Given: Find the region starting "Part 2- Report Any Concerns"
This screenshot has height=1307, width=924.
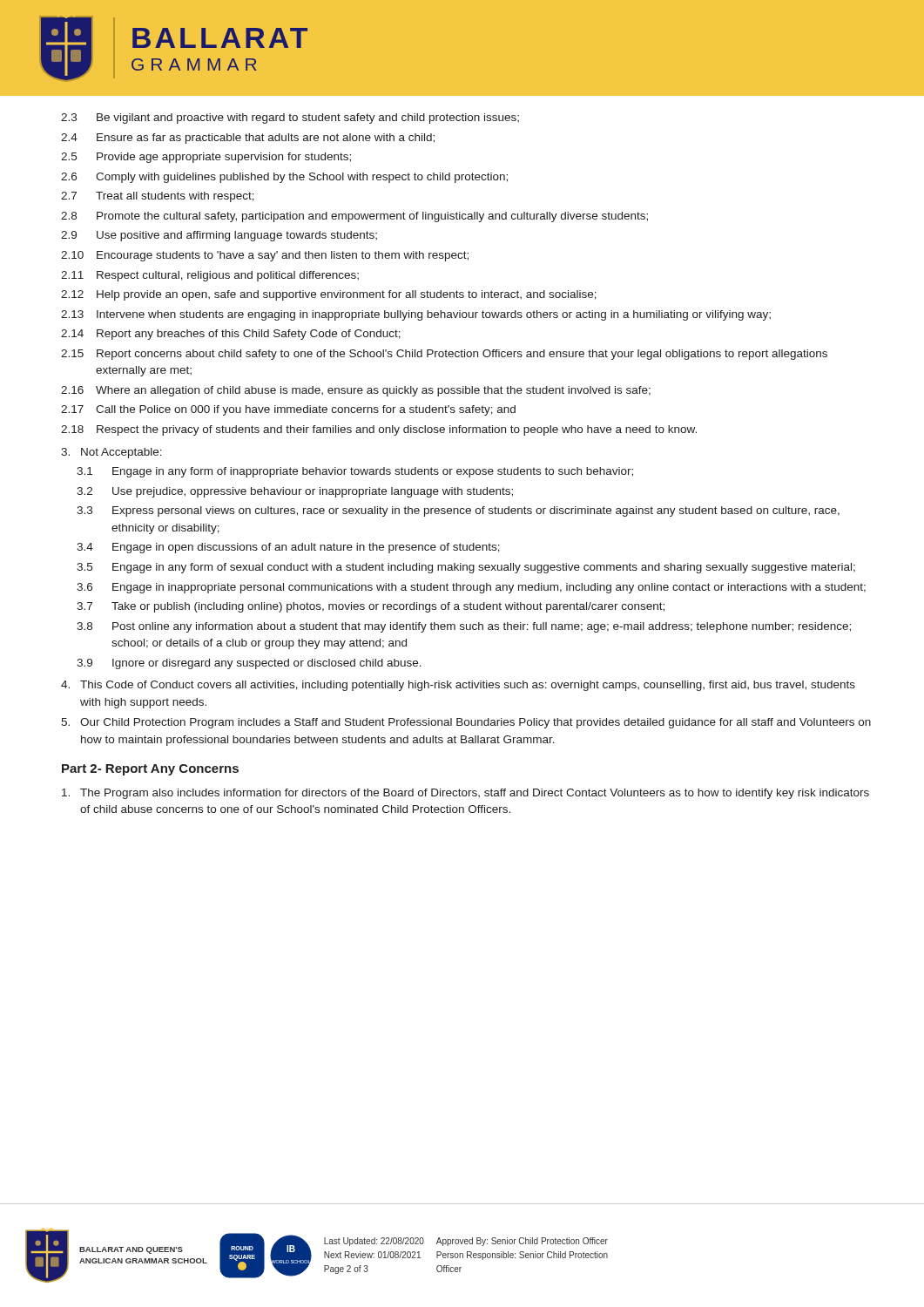Looking at the screenshot, I should [150, 768].
